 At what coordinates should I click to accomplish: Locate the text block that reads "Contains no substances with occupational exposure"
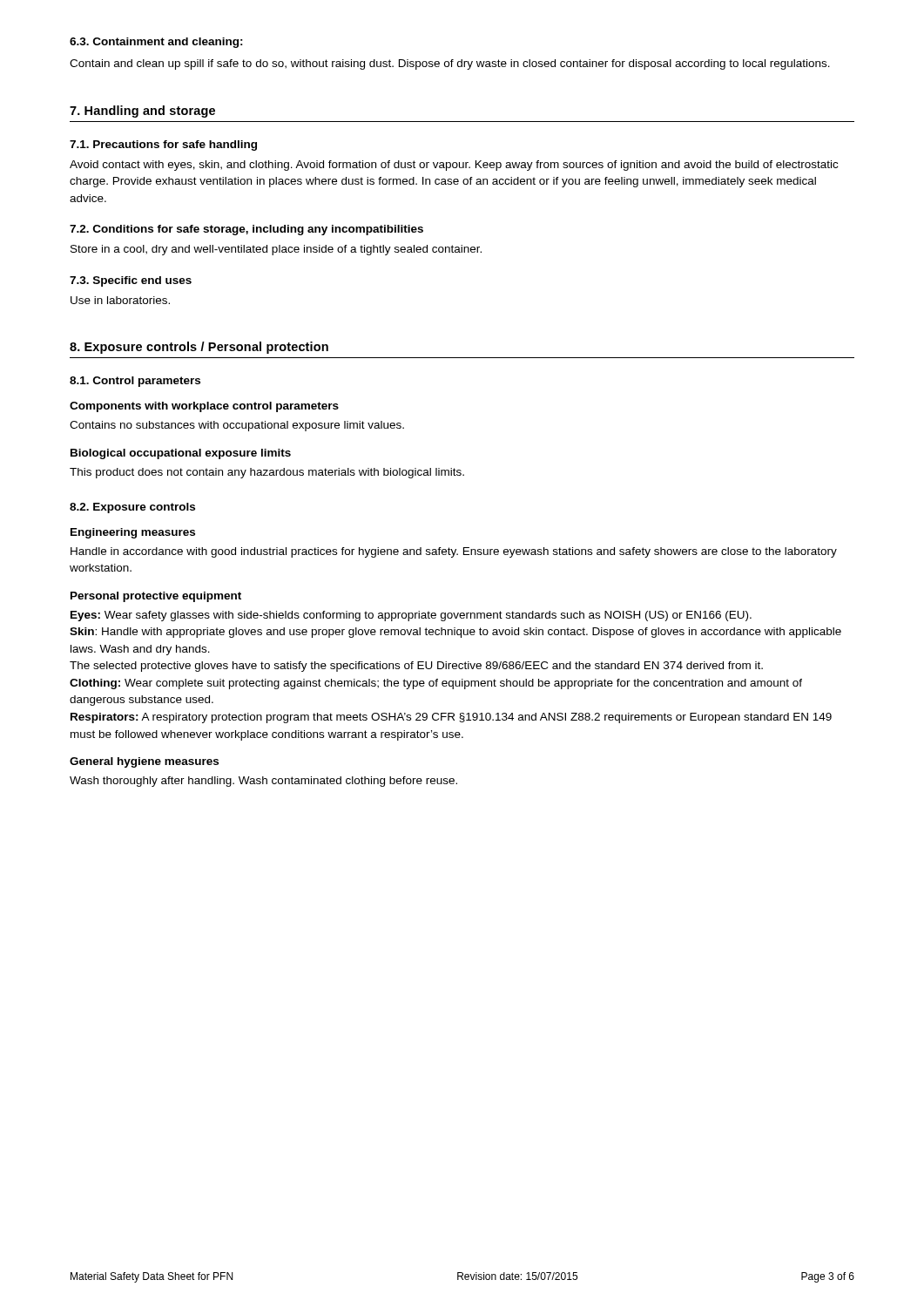[237, 425]
